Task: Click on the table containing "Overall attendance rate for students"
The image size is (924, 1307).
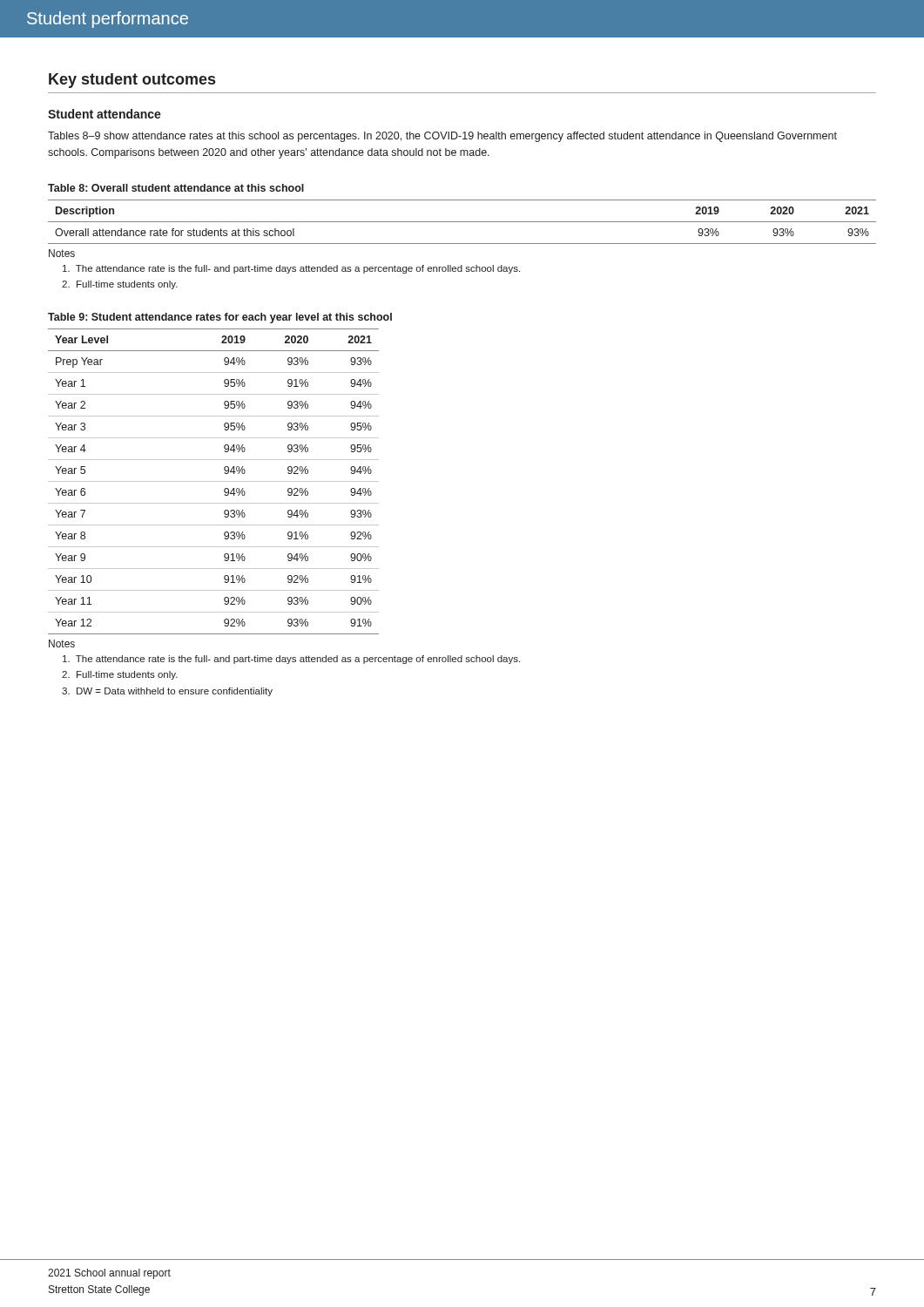Action: (462, 221)
